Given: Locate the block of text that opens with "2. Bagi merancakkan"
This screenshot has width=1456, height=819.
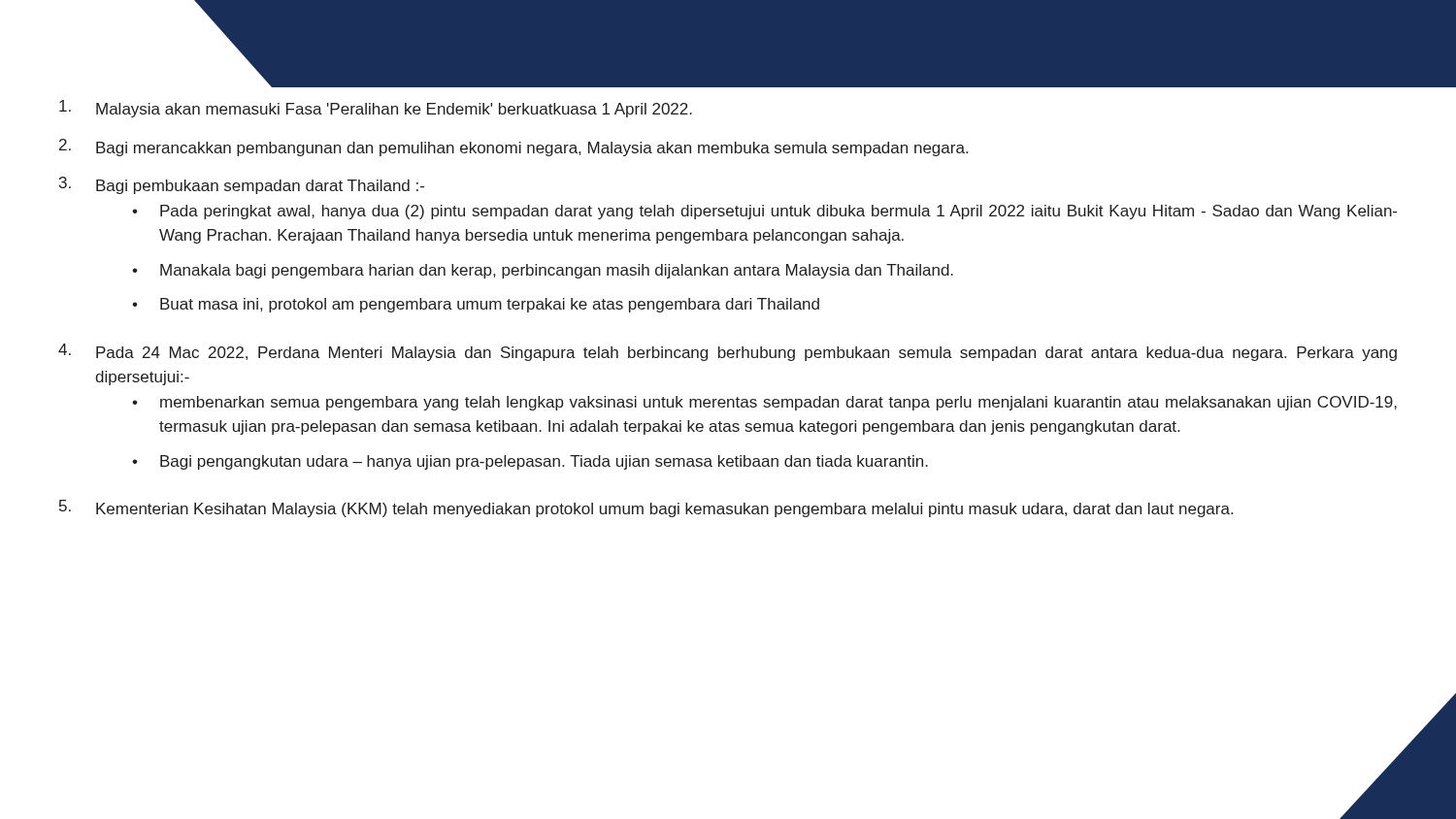Looking at the screenshot, I should [x=728, y=148].
